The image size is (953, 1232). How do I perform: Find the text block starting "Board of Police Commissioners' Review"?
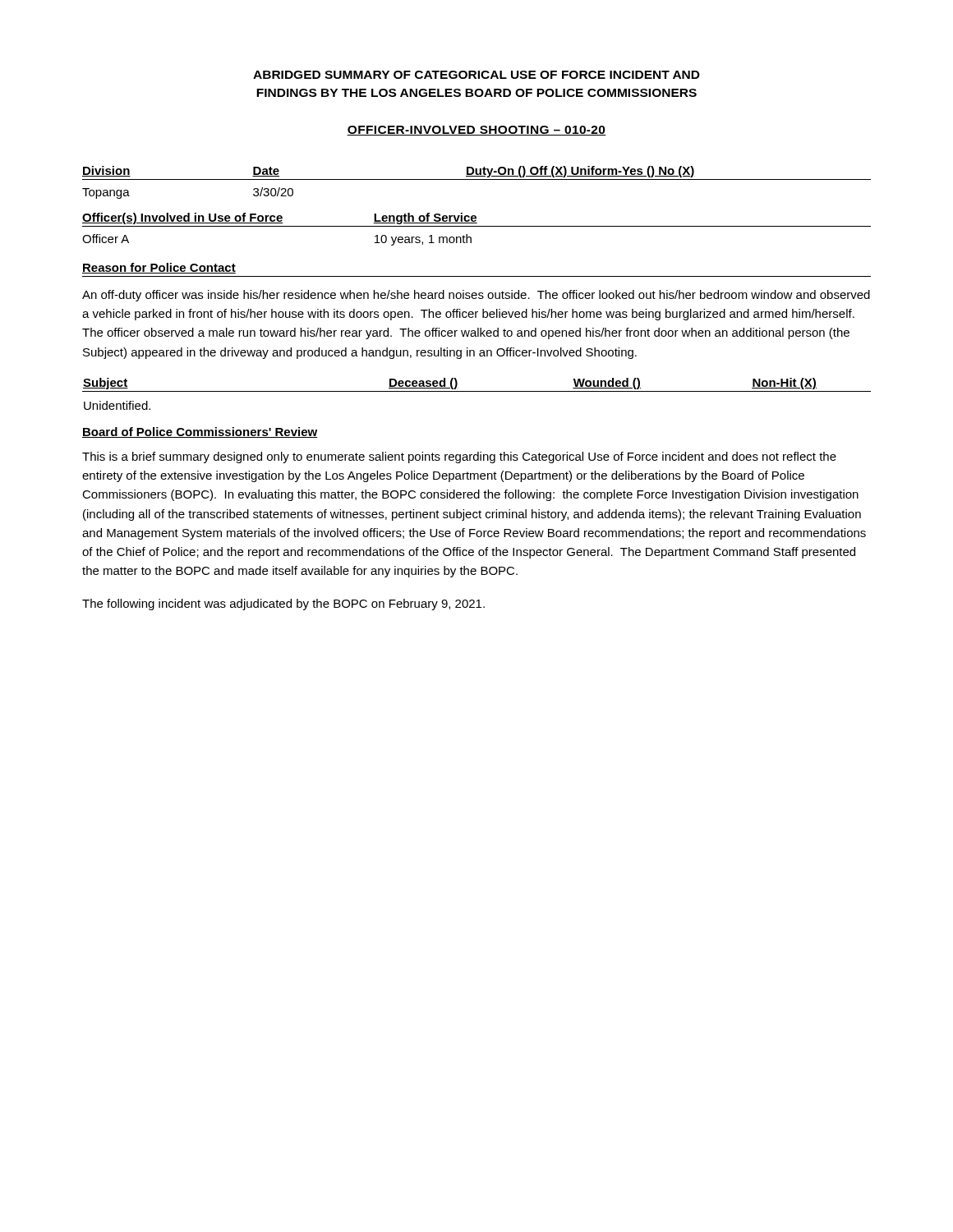200,432
